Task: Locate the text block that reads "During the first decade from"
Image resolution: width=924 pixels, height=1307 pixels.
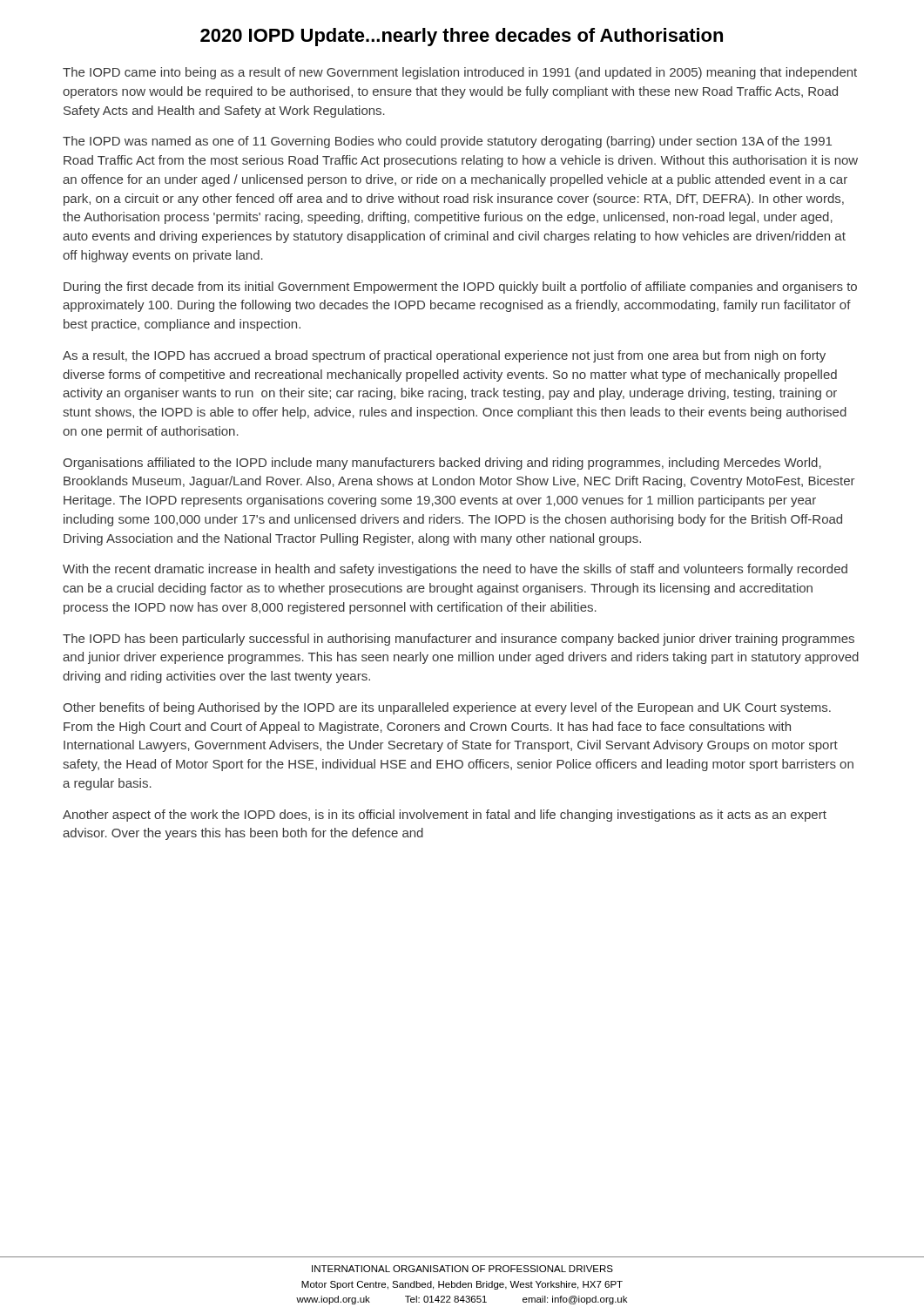Action: pyautogui.click(x=460, y=305)
